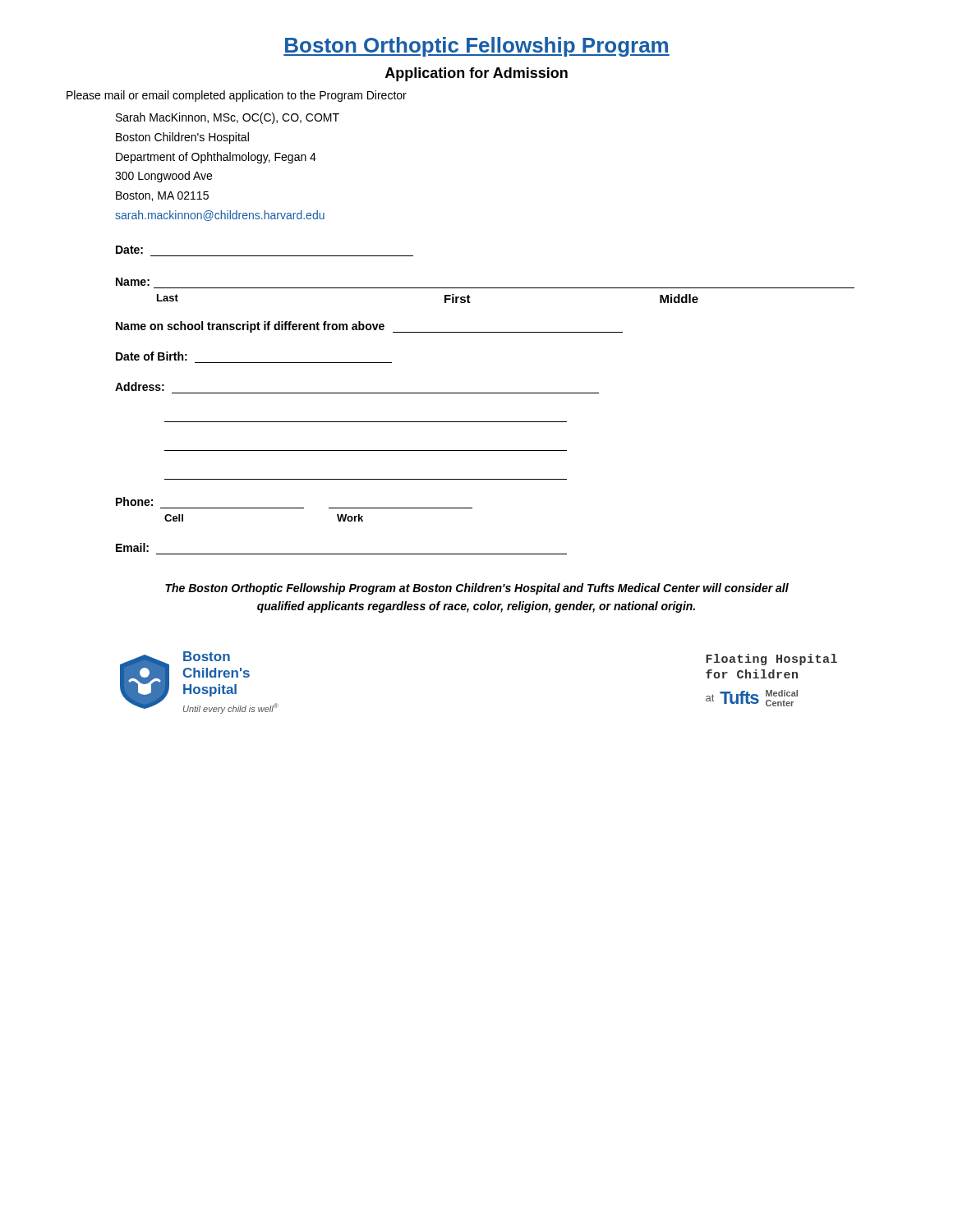Find the passage starting "Phone: Cell Work"
Image resolution: width=953 pixels, height=1232 pixels.
134,501
